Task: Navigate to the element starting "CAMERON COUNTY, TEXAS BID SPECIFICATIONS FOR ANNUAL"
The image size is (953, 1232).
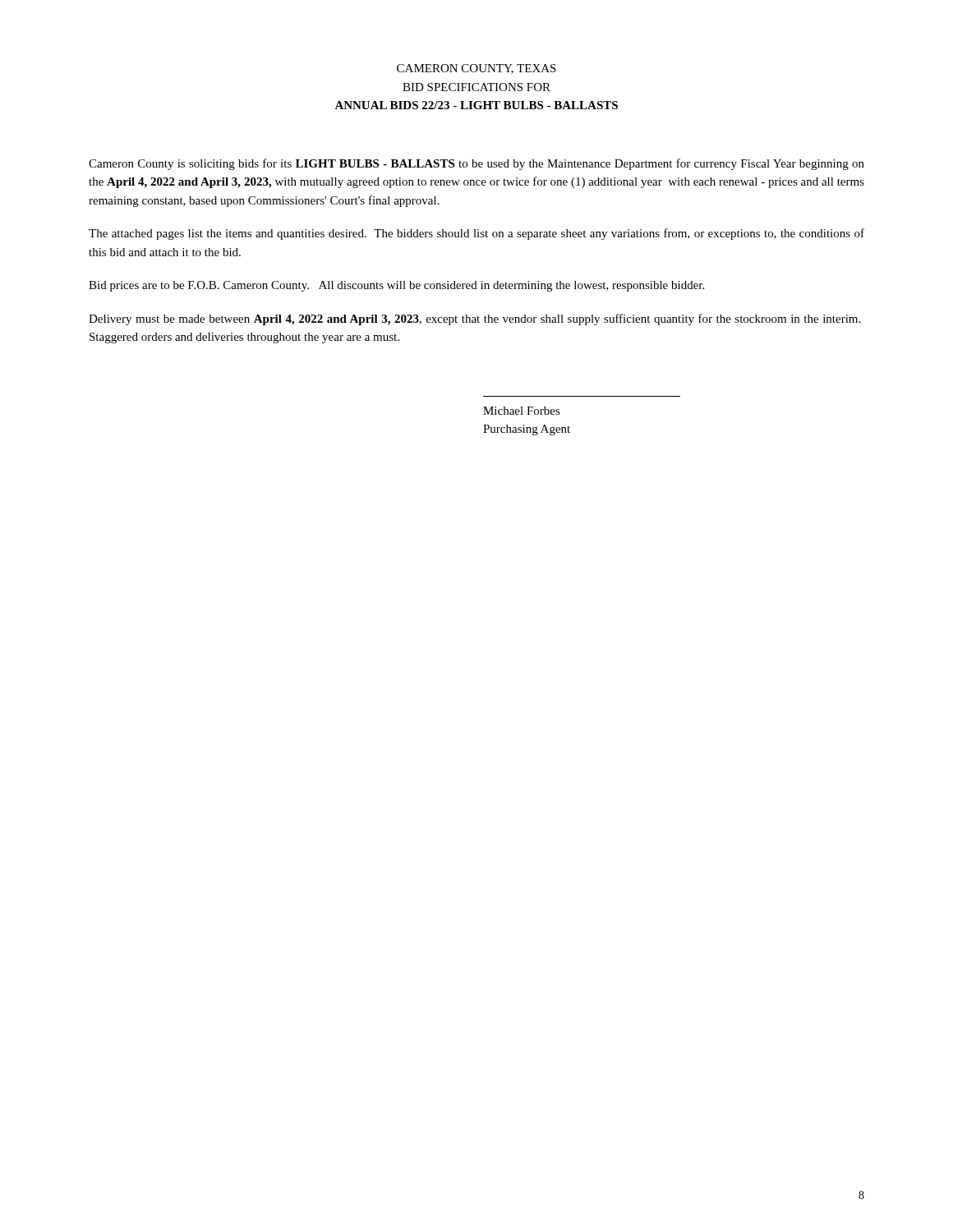Action: tap(476, 87)
